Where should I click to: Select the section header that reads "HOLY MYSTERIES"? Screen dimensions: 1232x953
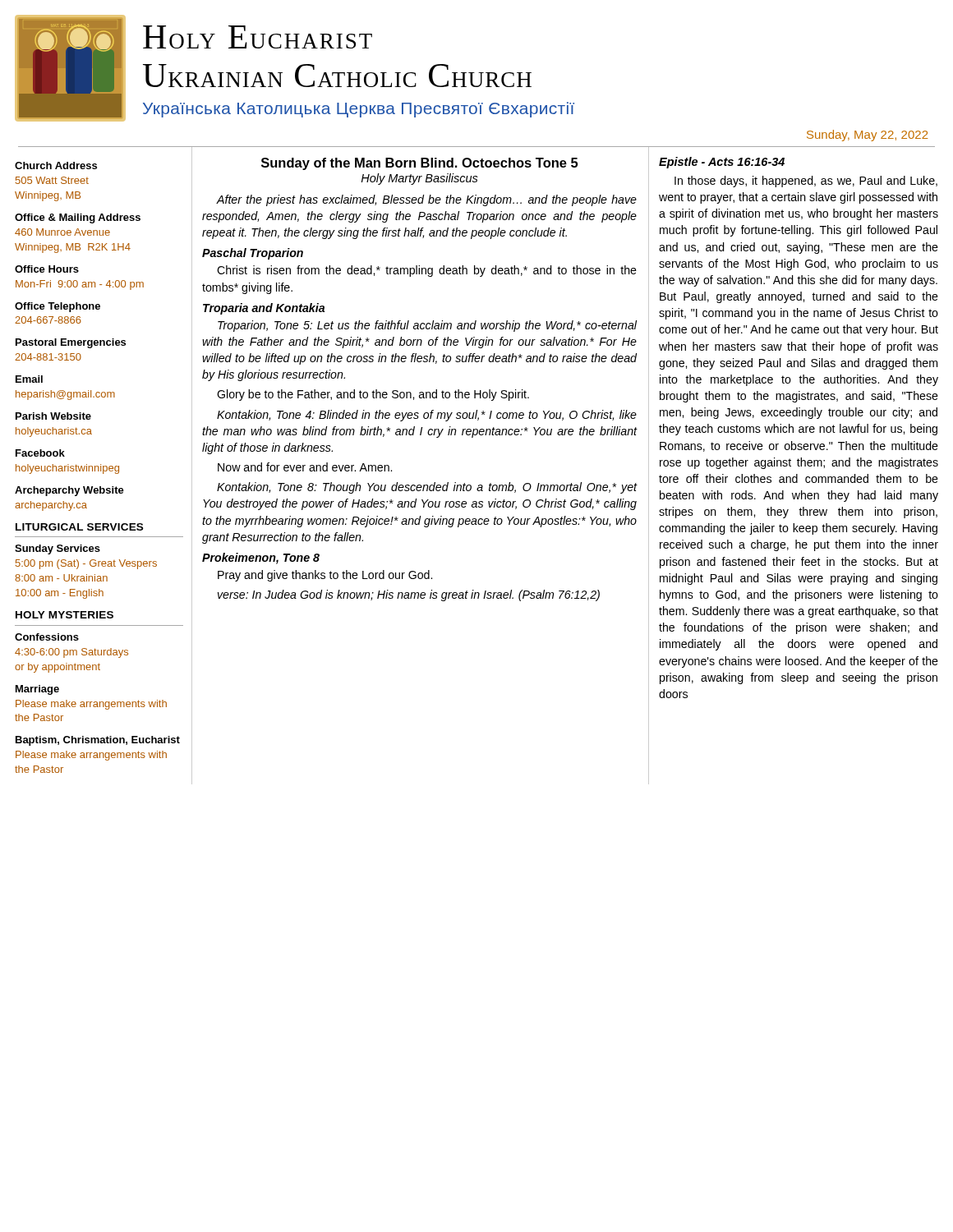[64, 615]
